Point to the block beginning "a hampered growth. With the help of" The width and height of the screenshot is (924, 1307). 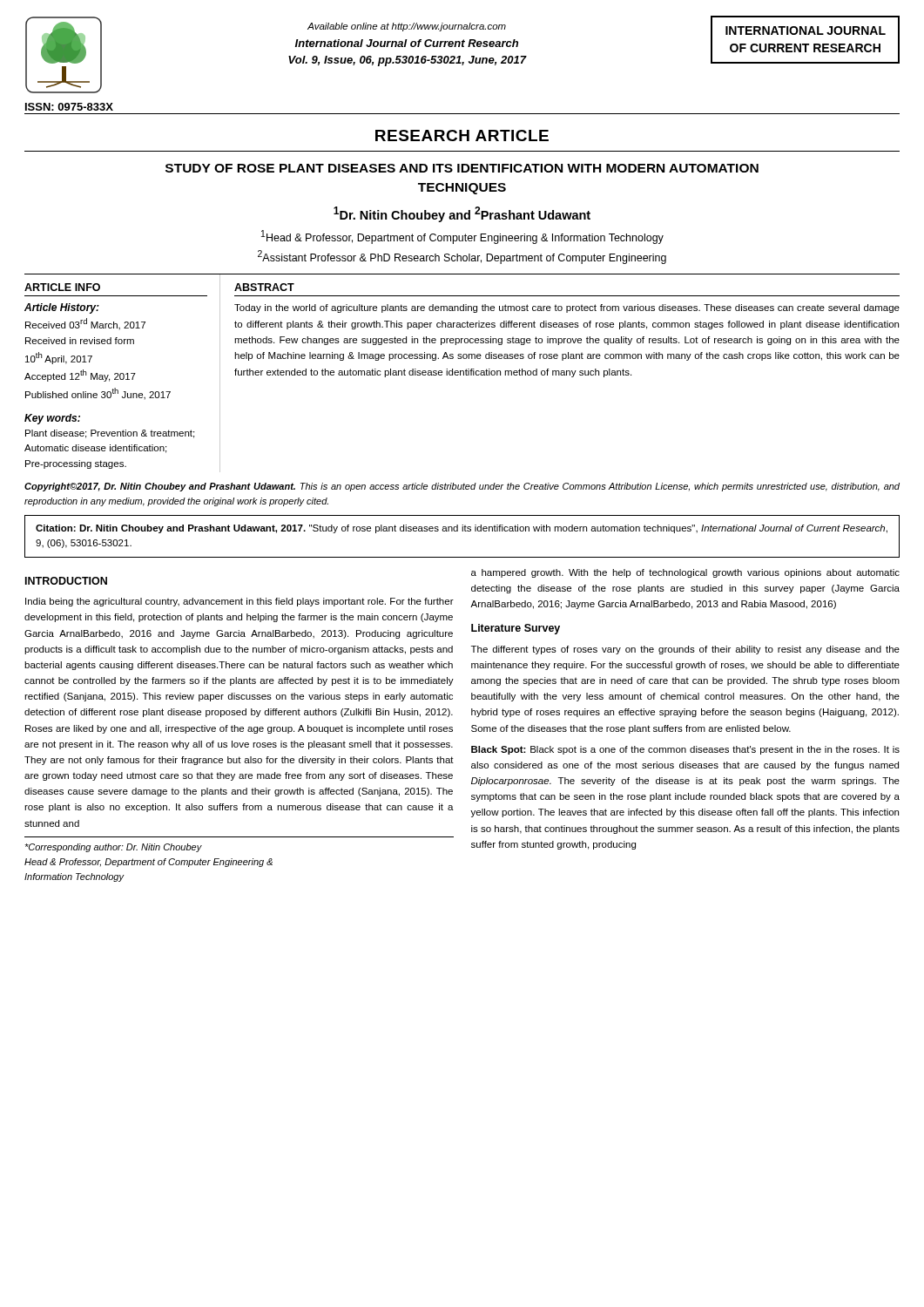coord(685,588)
